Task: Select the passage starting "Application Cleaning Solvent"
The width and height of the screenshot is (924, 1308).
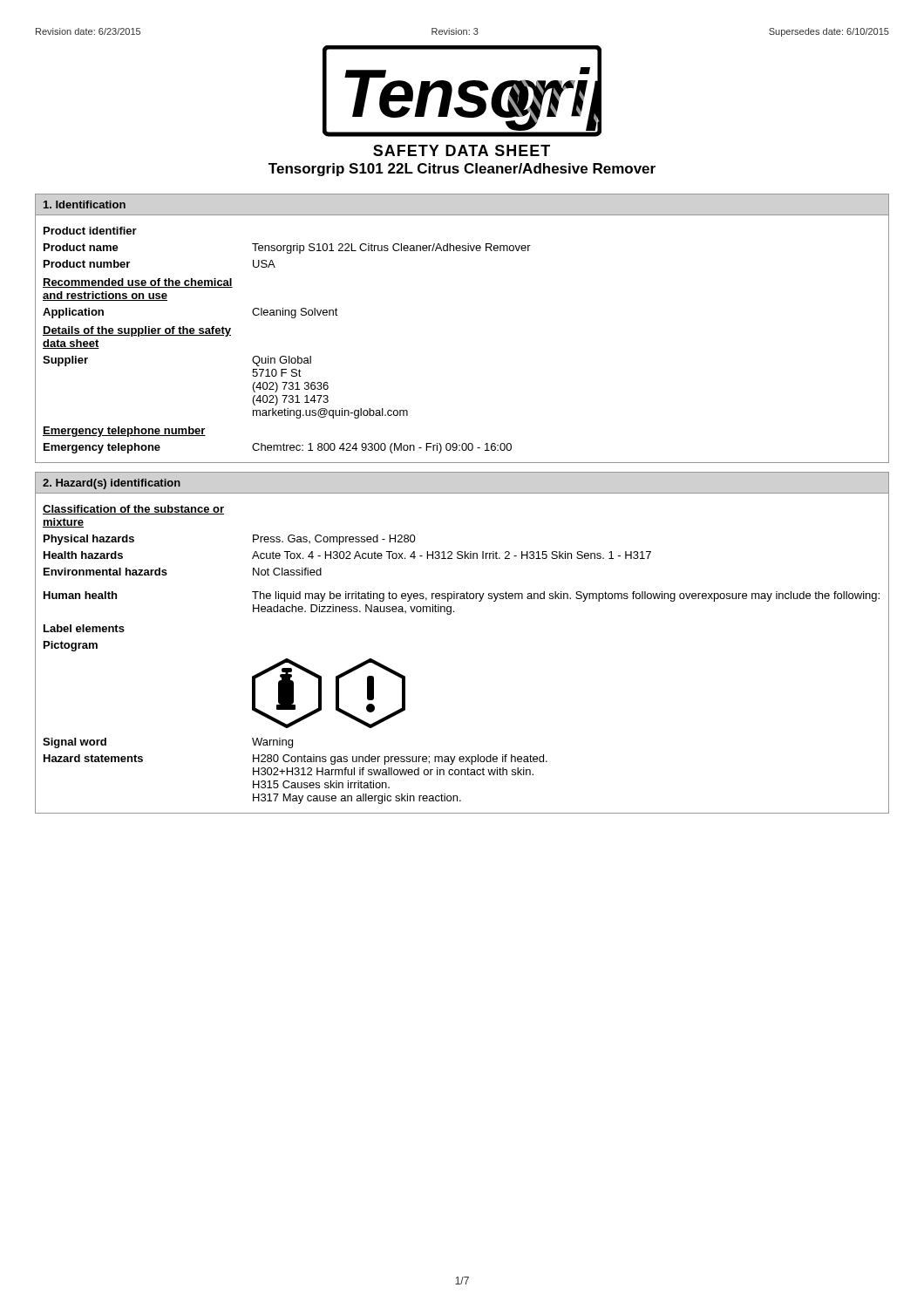Action: [73, 313]
